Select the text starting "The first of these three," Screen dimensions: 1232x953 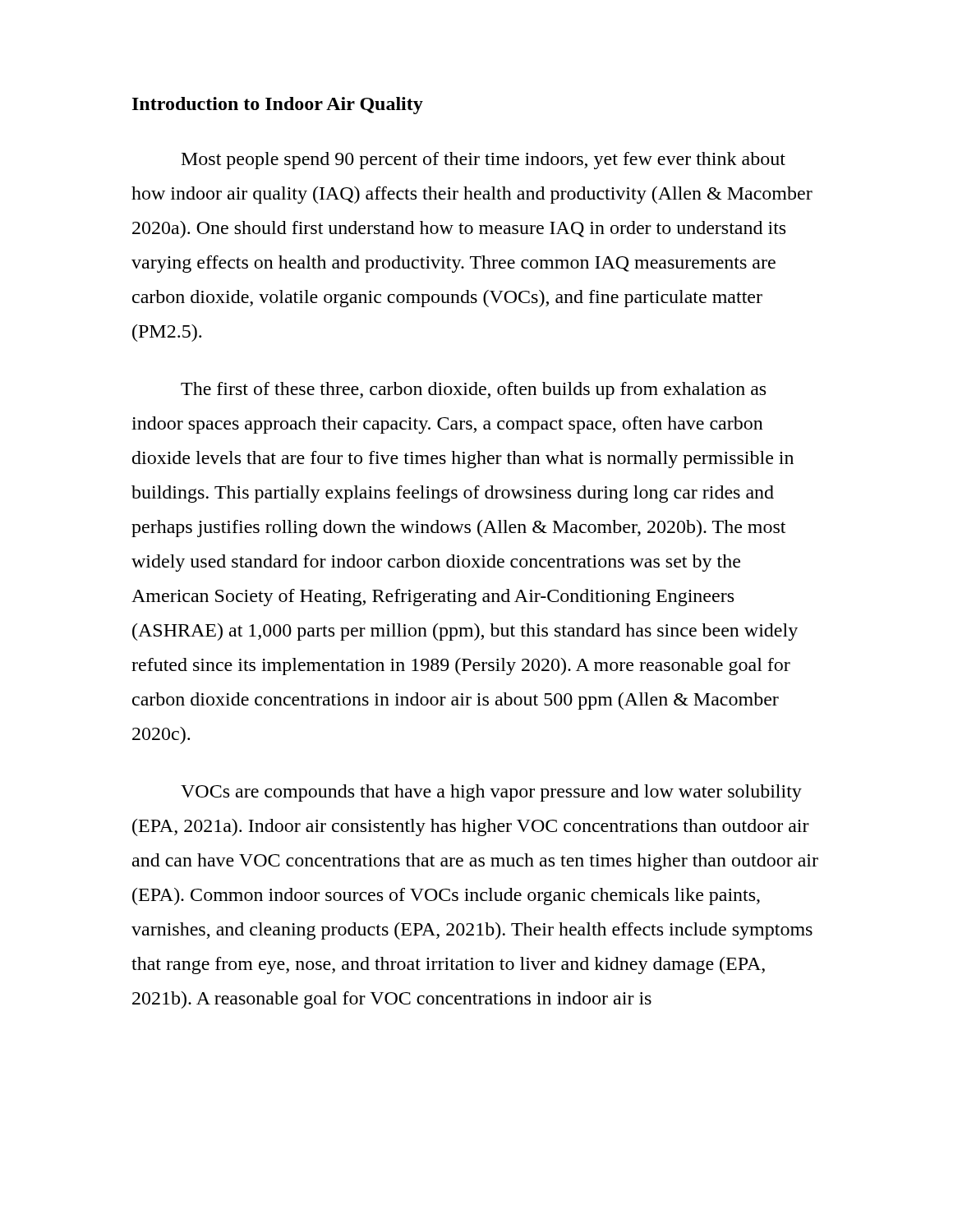point(465,561)
